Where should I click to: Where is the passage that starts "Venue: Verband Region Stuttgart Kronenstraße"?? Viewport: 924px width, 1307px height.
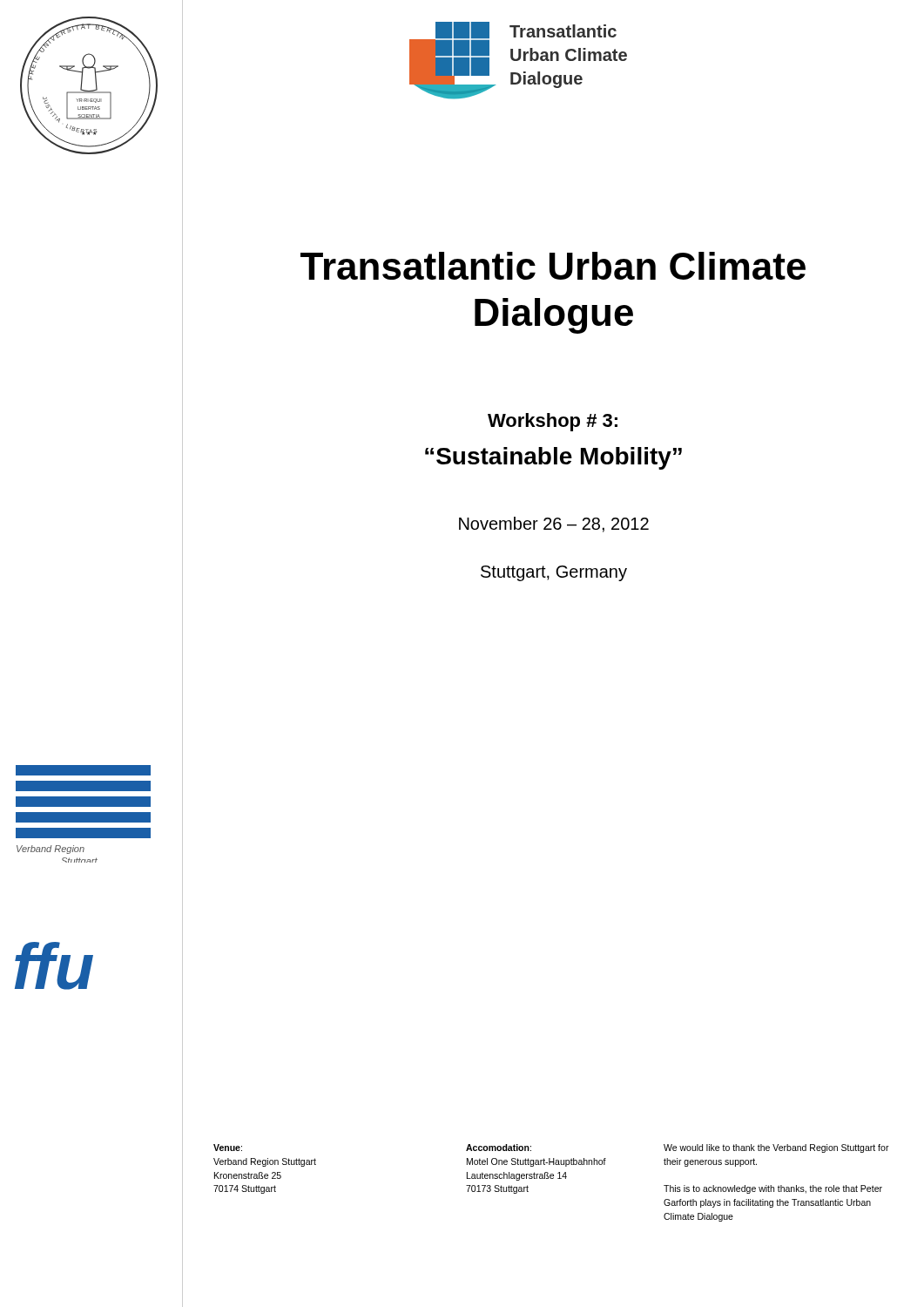pyautogui.click(x=265, y=1168)
